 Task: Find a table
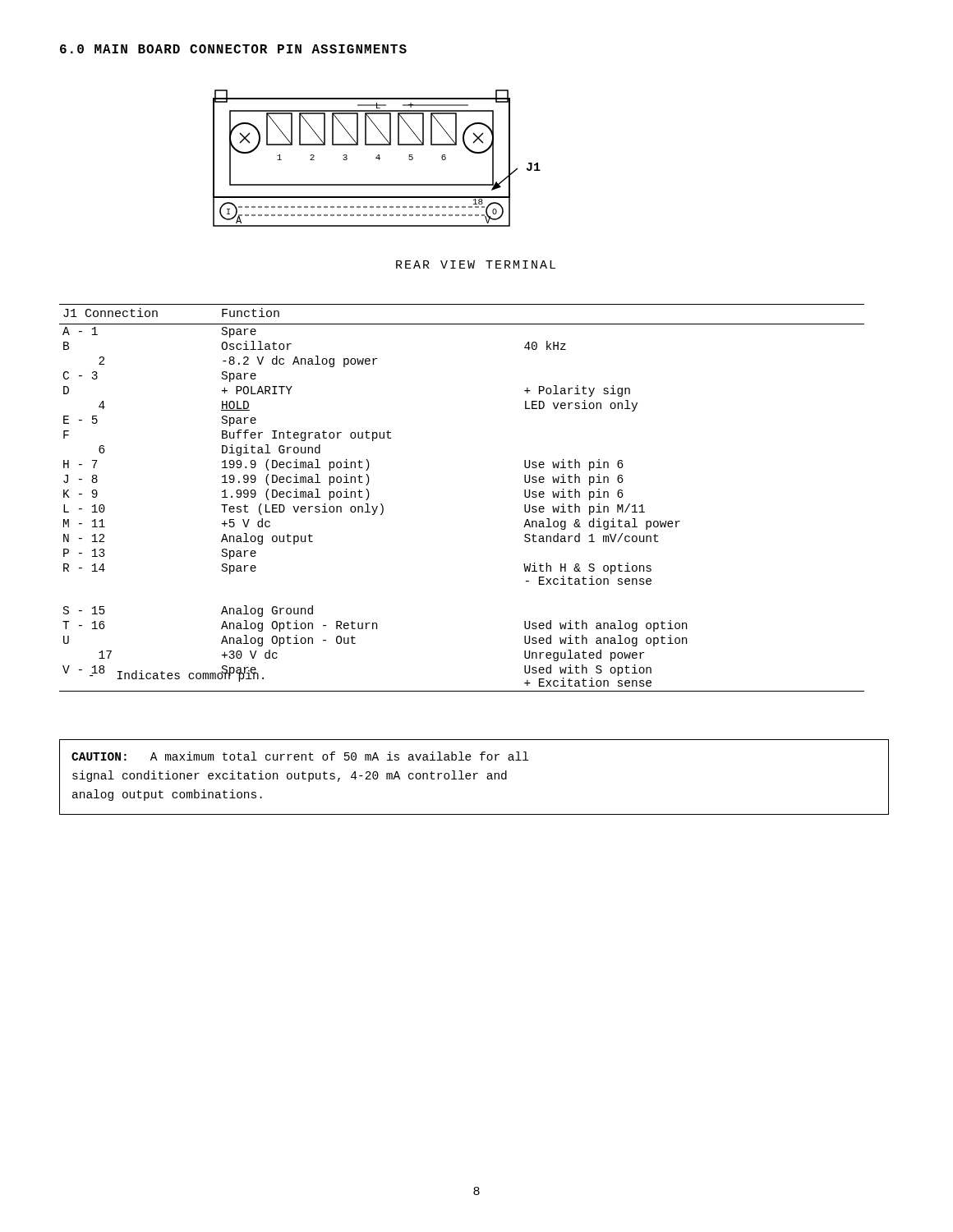(x=462, y=498)
